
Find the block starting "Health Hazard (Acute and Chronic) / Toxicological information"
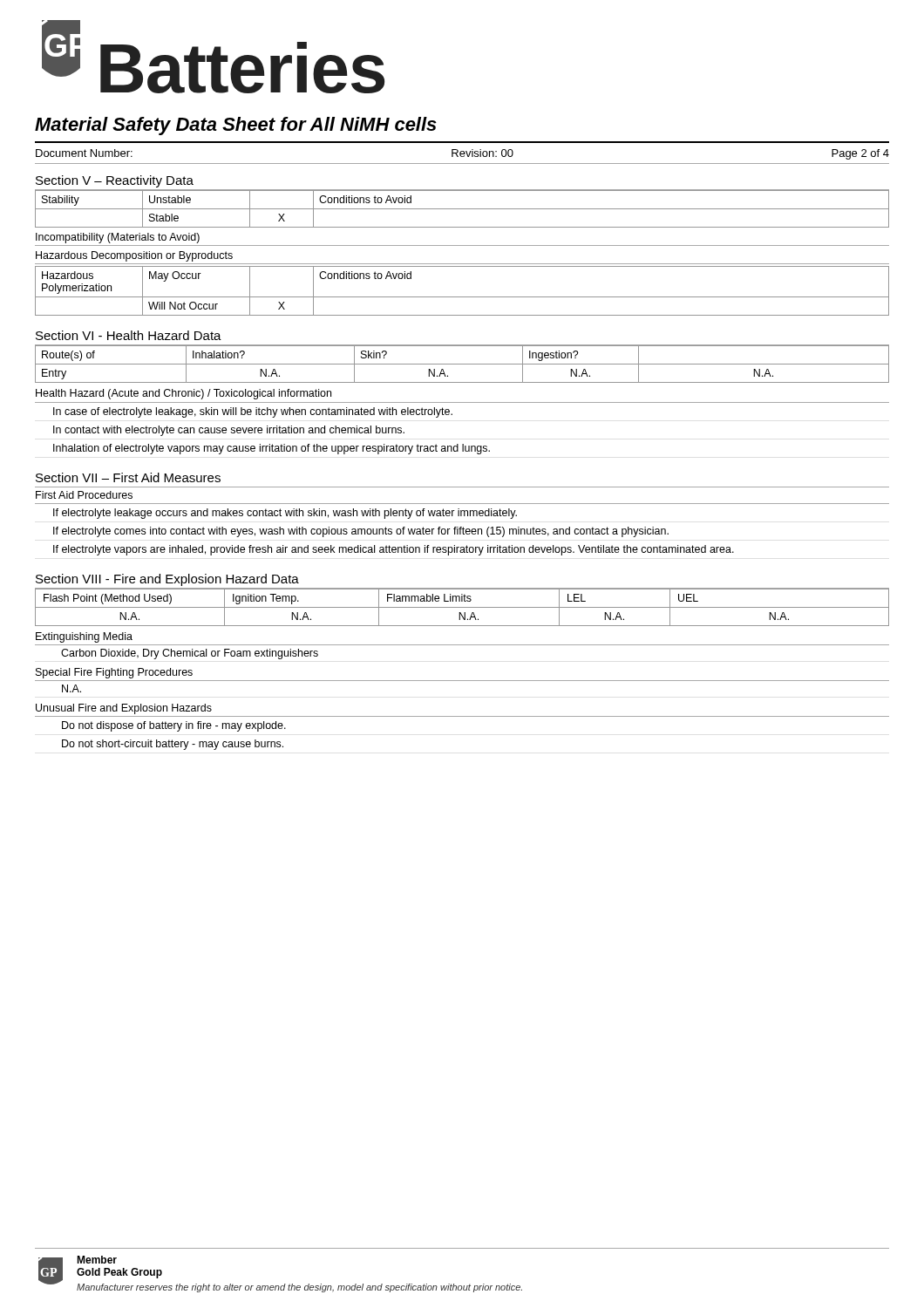(x=183, y=393)
